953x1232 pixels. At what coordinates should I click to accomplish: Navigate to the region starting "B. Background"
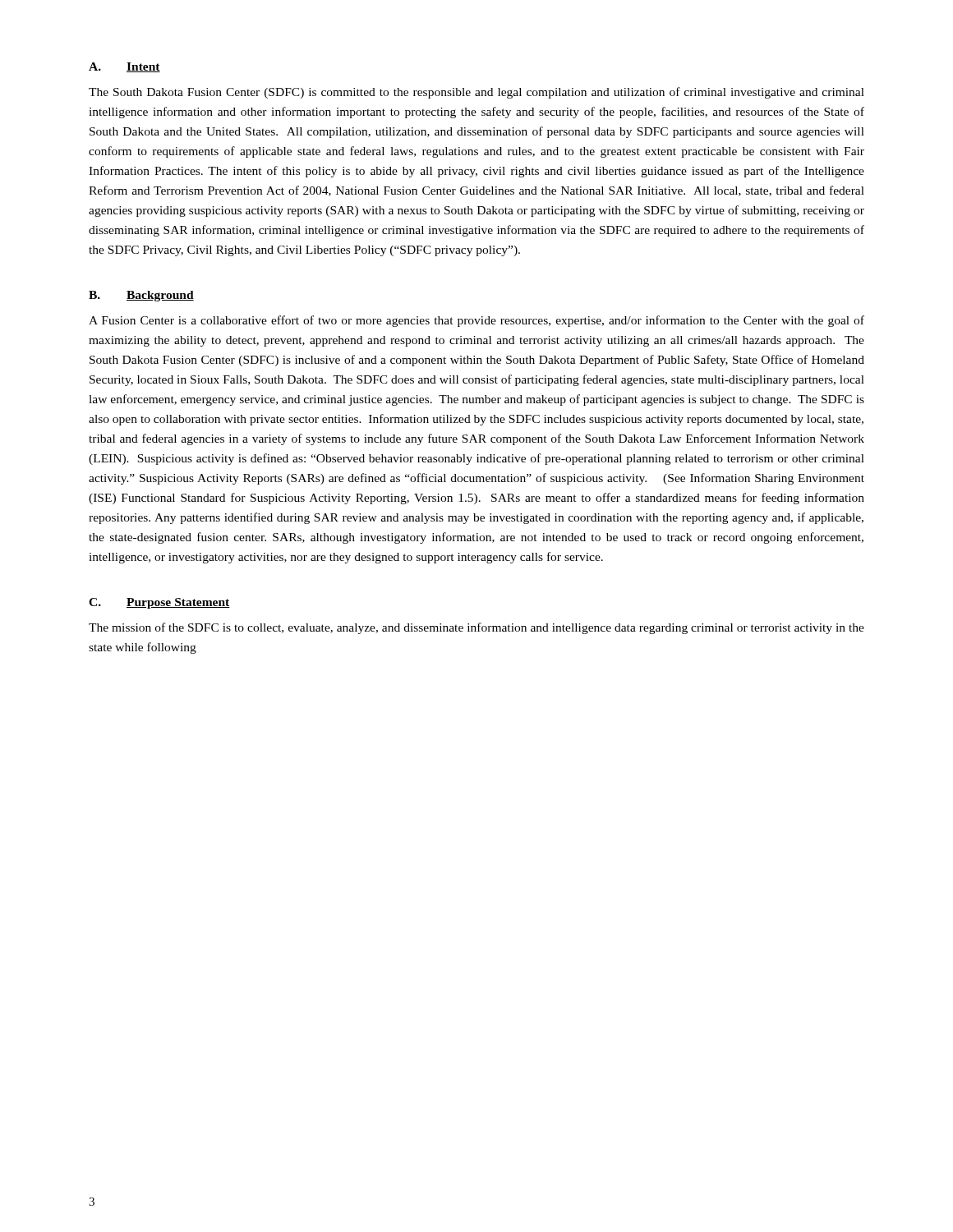pos(141,295)
